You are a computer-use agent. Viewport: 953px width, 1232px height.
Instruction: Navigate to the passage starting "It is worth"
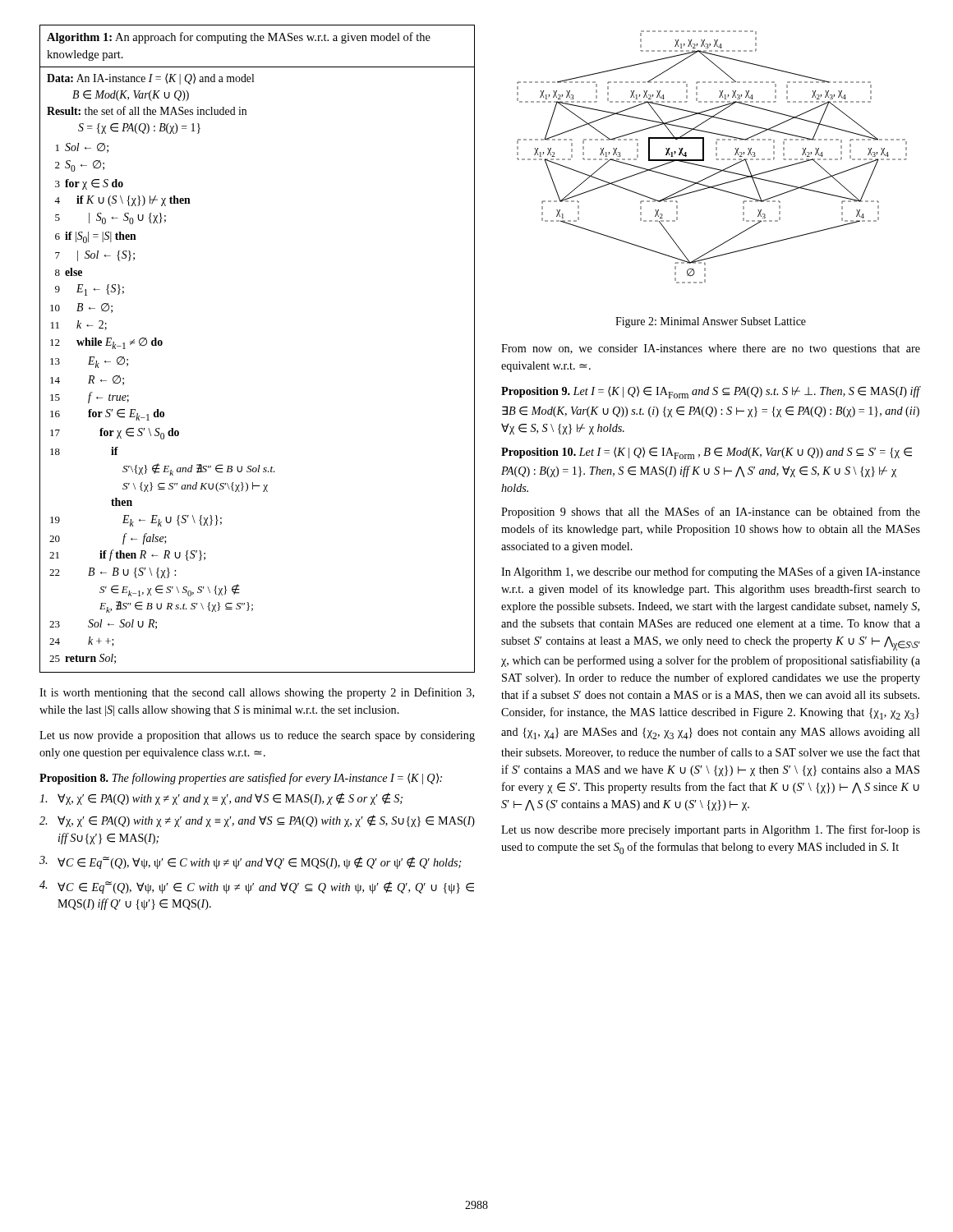pos(257,701)
